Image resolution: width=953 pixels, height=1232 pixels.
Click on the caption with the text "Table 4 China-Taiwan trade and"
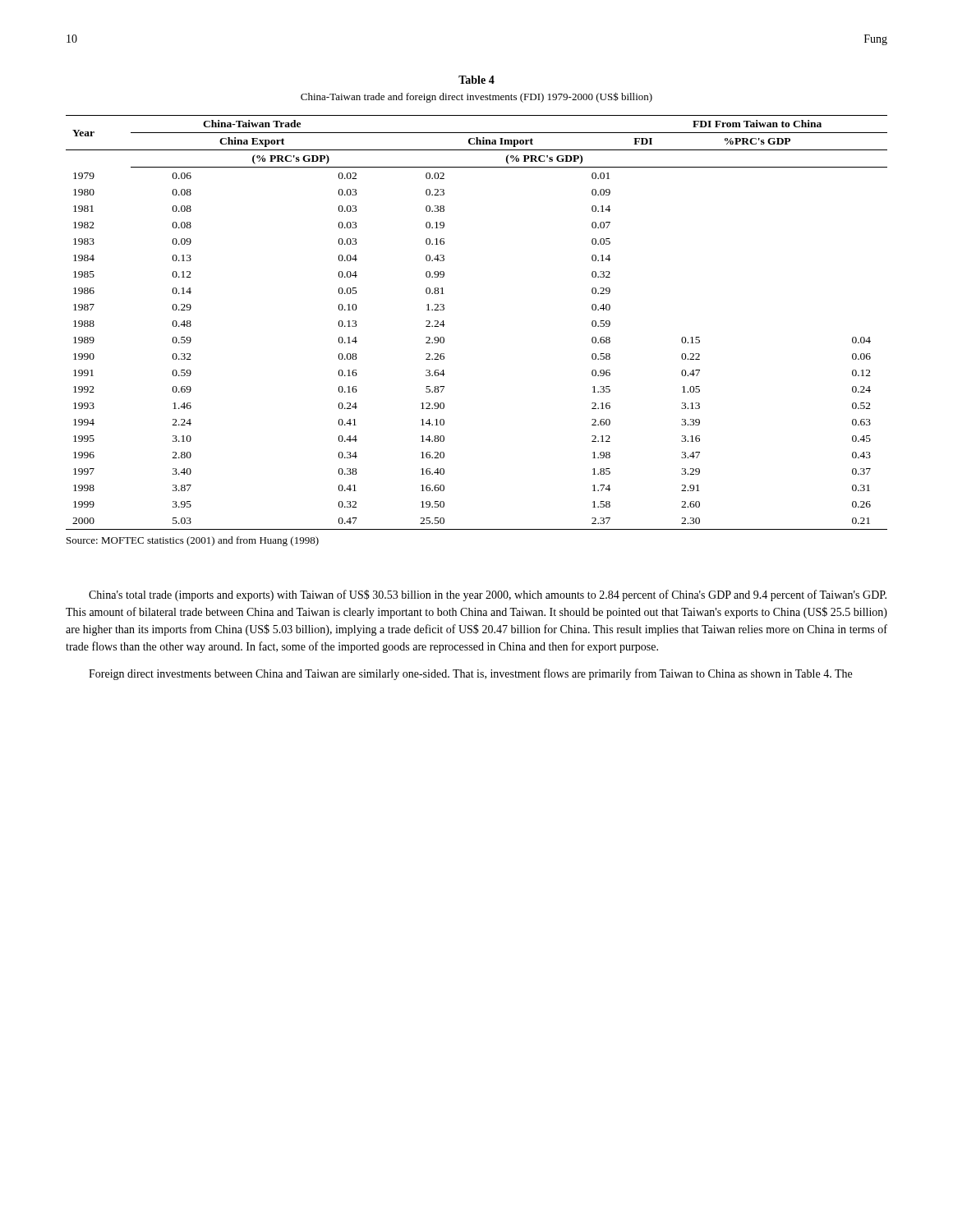(x=476, y=89)
